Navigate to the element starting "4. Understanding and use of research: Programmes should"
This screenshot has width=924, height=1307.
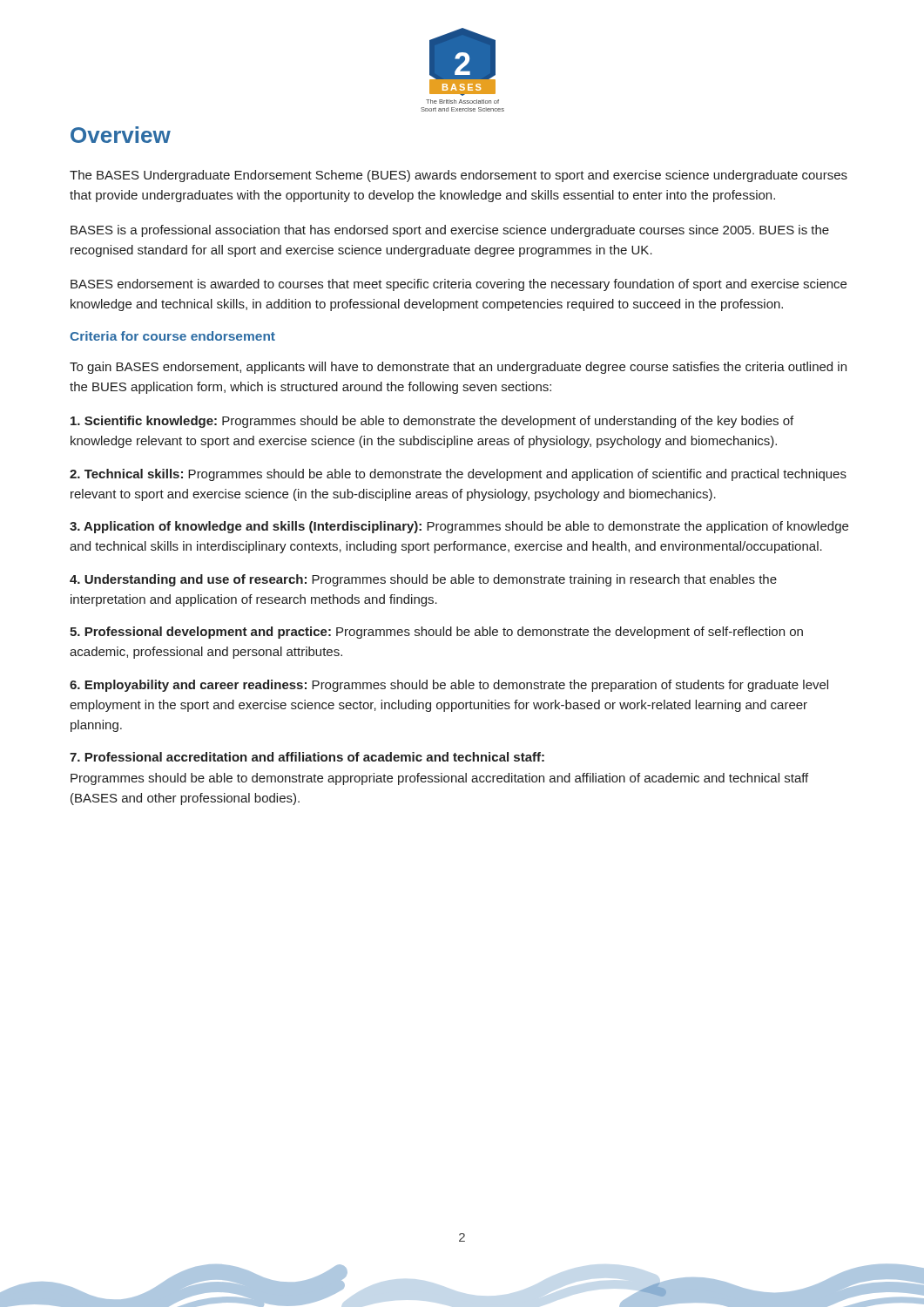point(423,589)
